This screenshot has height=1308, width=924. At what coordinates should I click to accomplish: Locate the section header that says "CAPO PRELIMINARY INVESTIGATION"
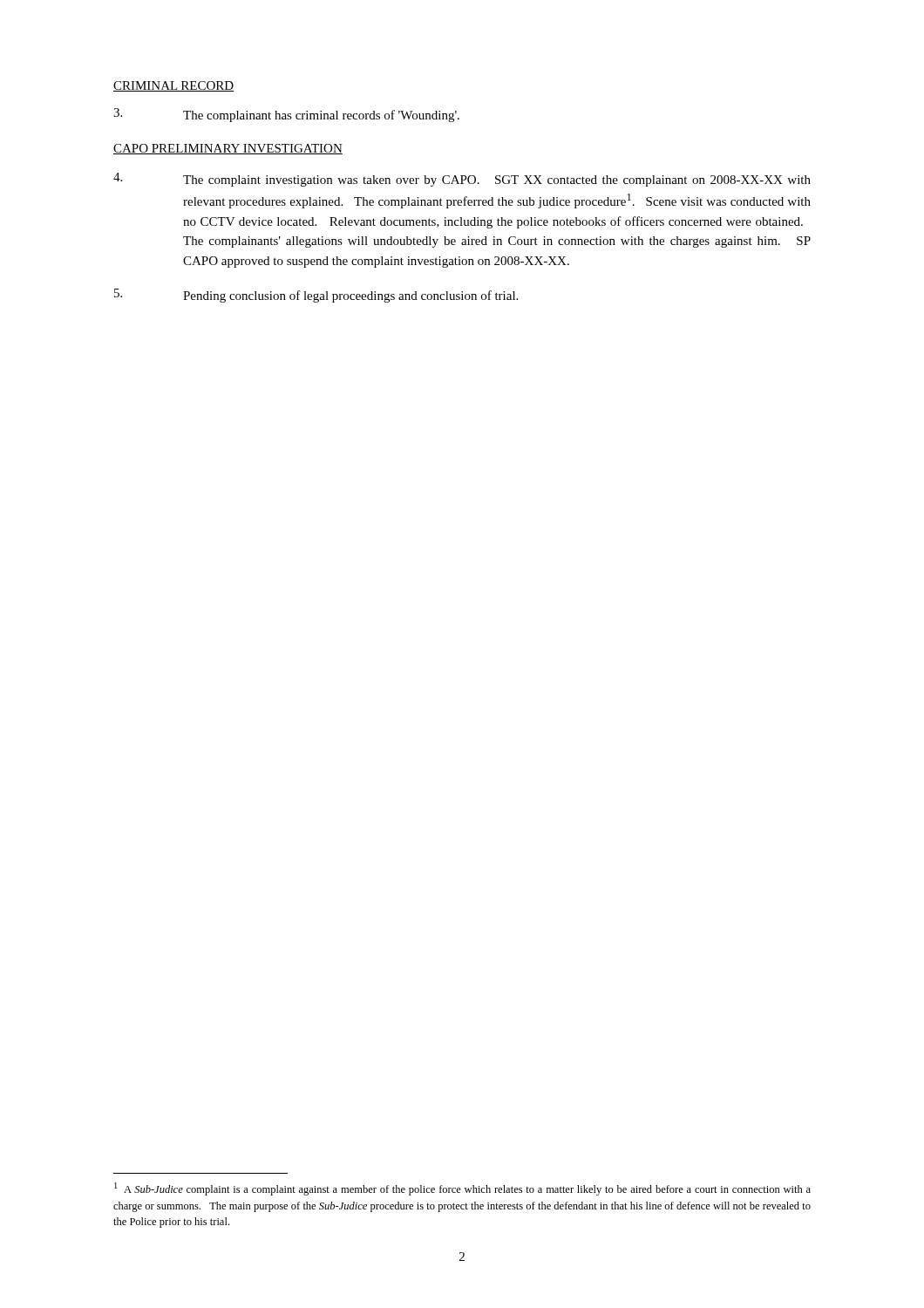(x=228, y=148)
